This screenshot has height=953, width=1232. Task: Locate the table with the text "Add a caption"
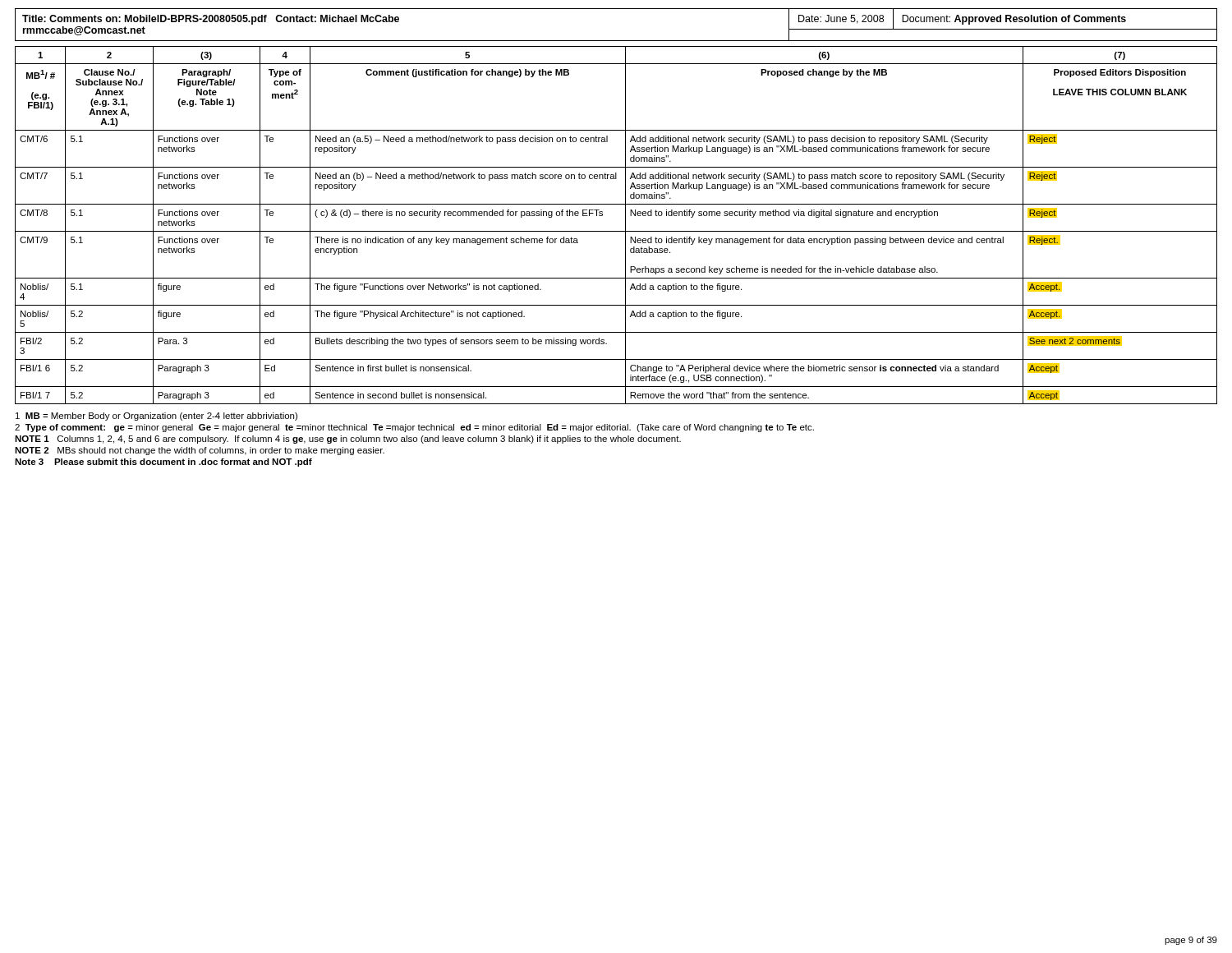point(616,225)
